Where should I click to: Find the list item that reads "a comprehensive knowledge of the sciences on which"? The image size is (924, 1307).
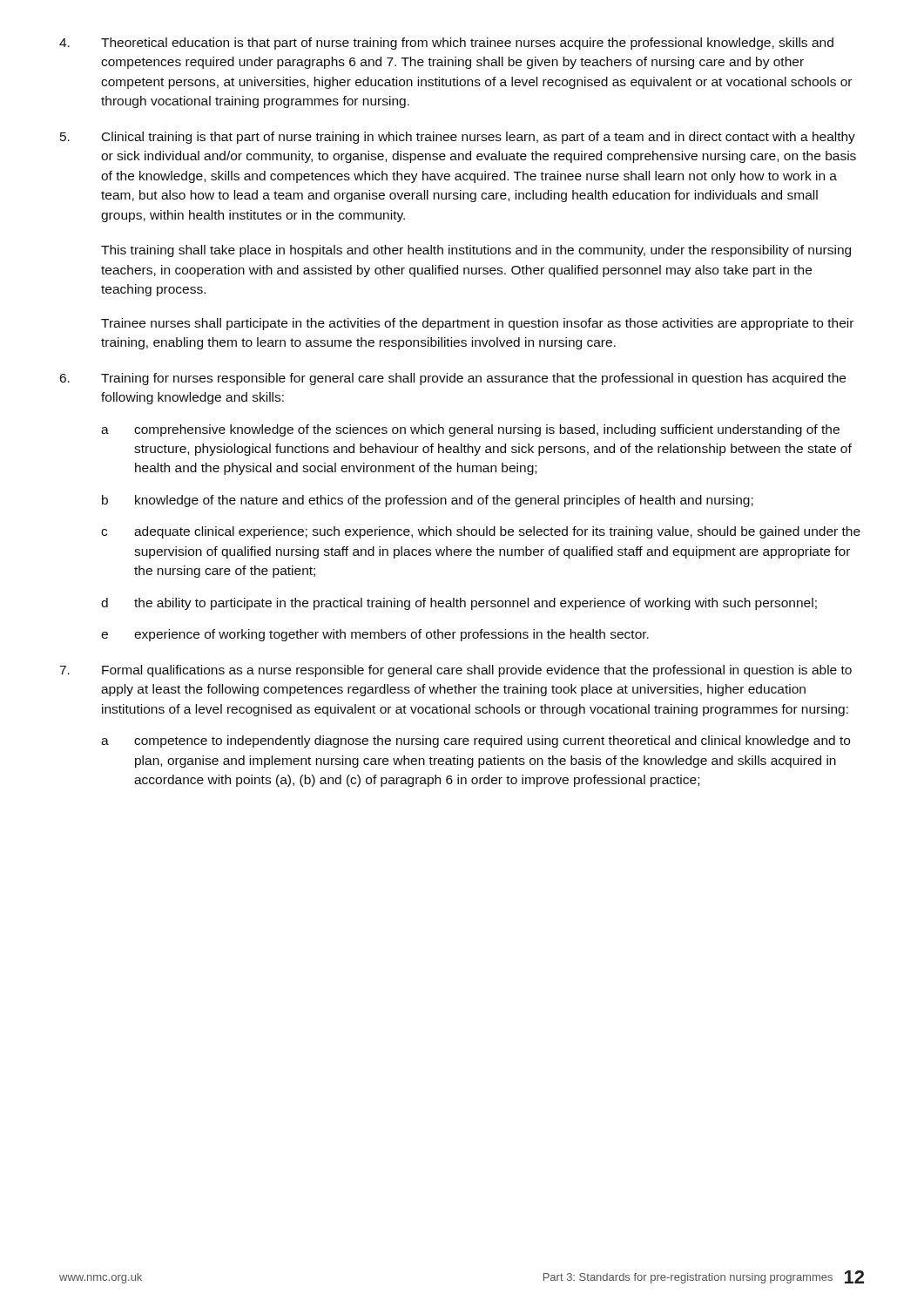pos(483,449)
